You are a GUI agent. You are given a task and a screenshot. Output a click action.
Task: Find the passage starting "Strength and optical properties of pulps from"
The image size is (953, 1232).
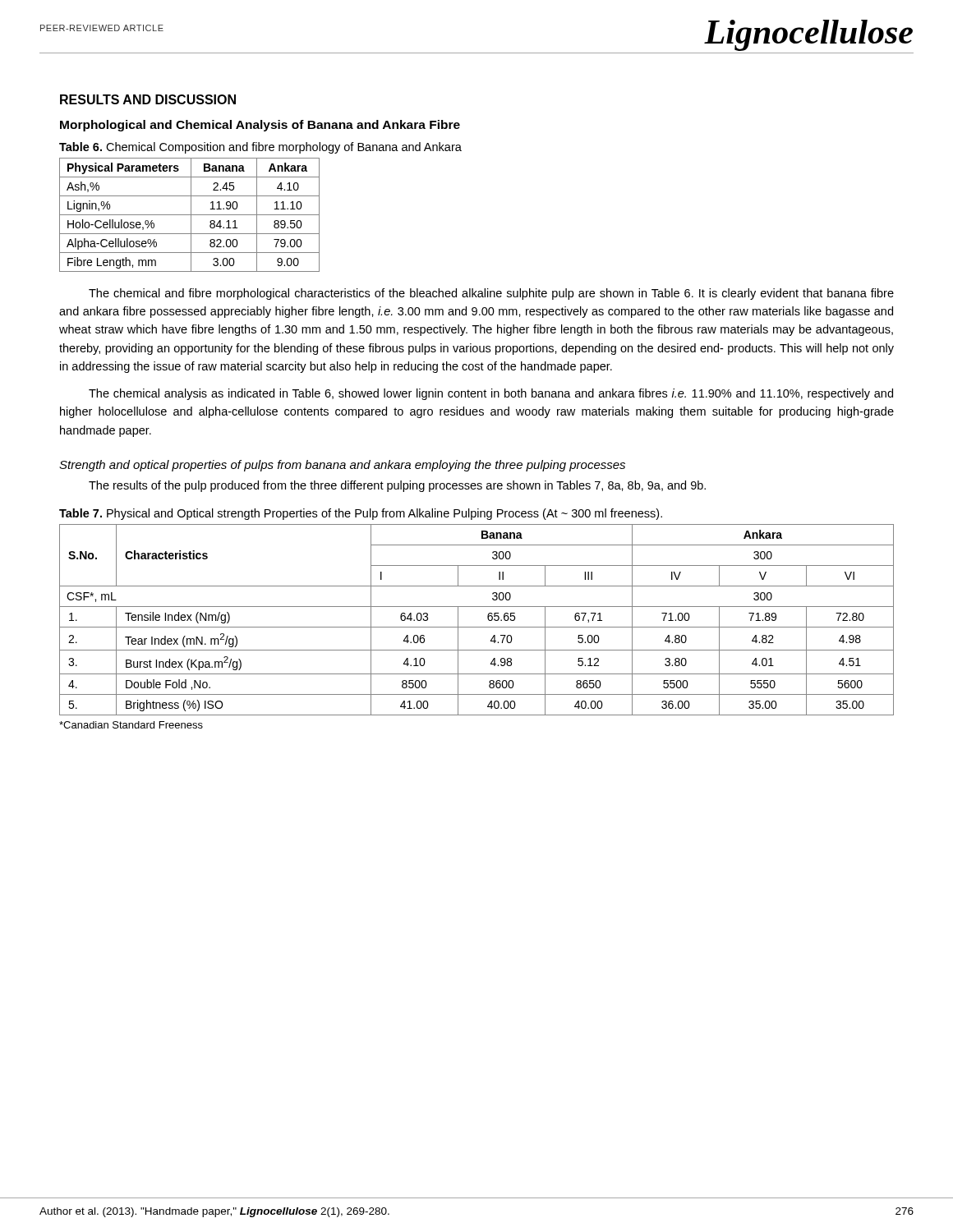(x=342, y=465)
